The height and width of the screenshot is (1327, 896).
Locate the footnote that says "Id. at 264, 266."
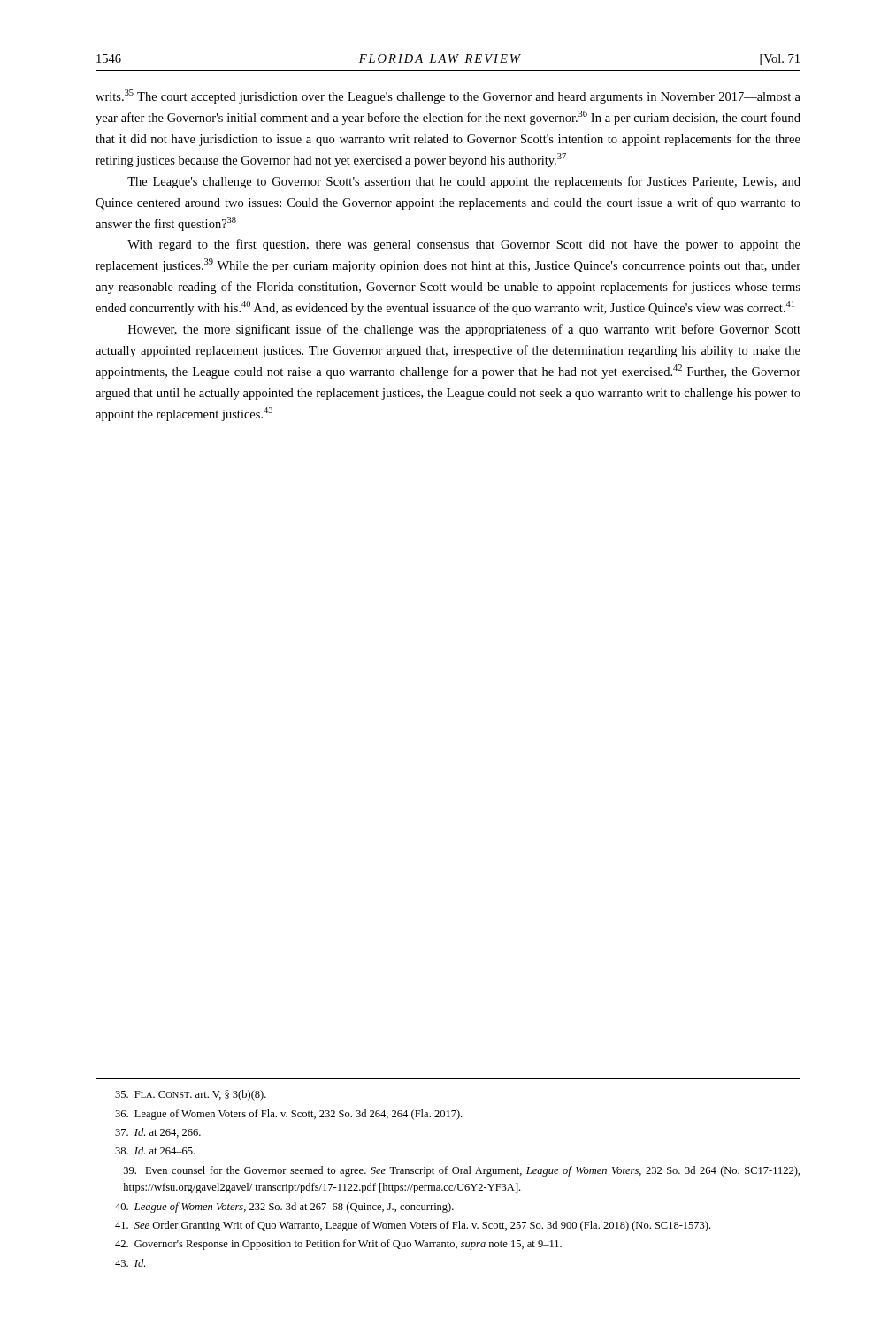pyautogui.click(x=148, y=1132)
